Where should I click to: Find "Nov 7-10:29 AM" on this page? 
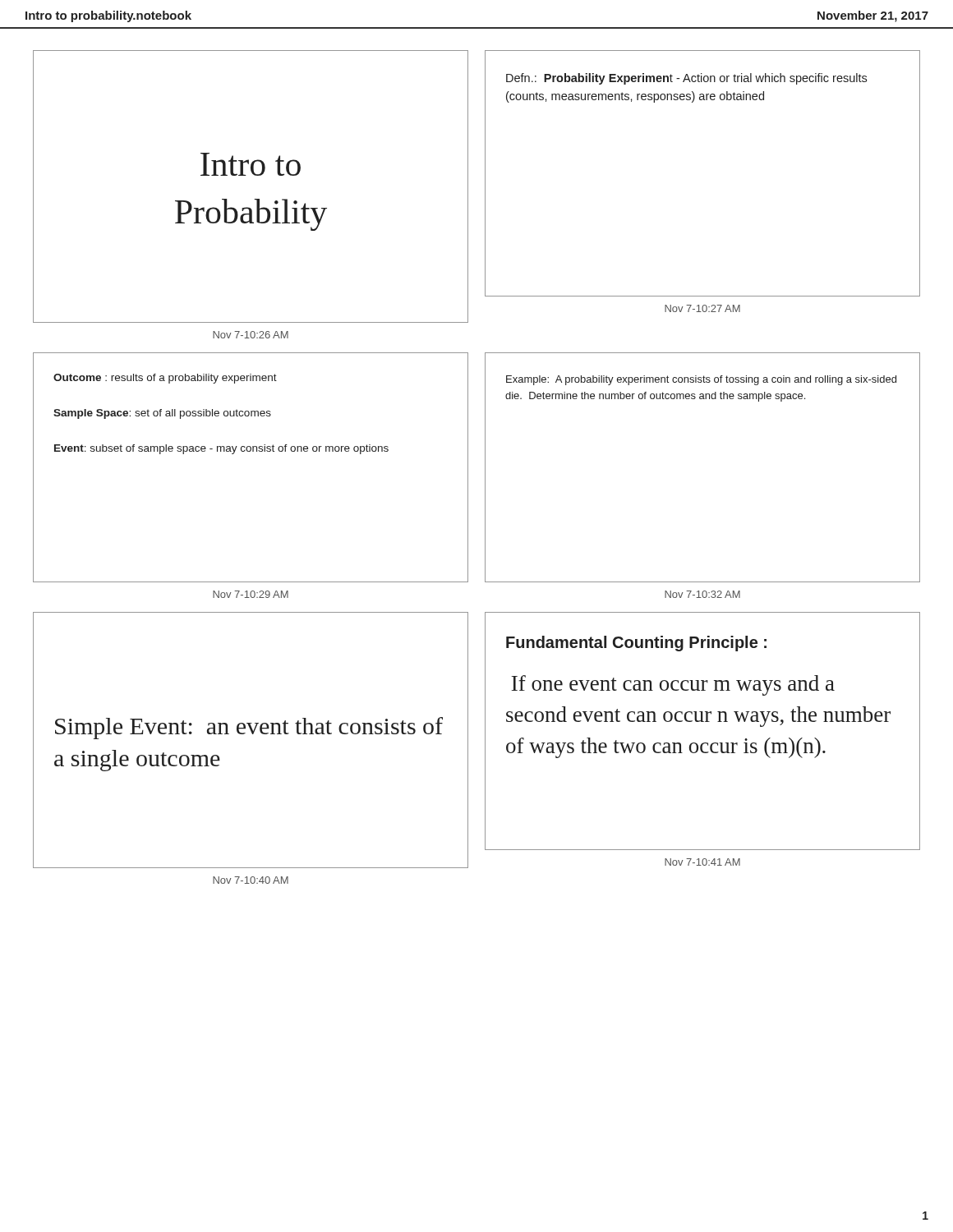[251, 594]
